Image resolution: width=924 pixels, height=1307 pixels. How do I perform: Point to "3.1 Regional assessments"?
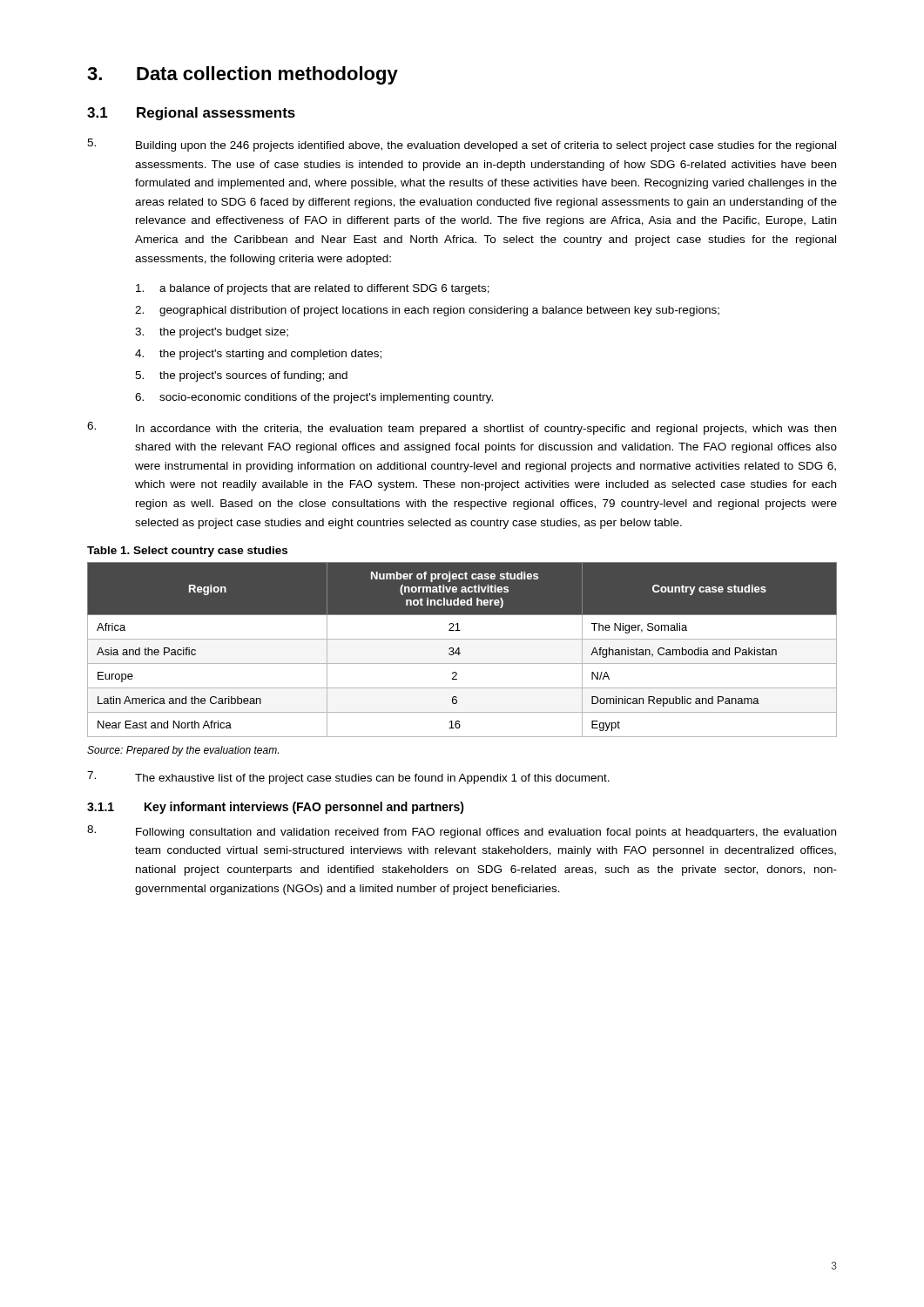point(191,113)
